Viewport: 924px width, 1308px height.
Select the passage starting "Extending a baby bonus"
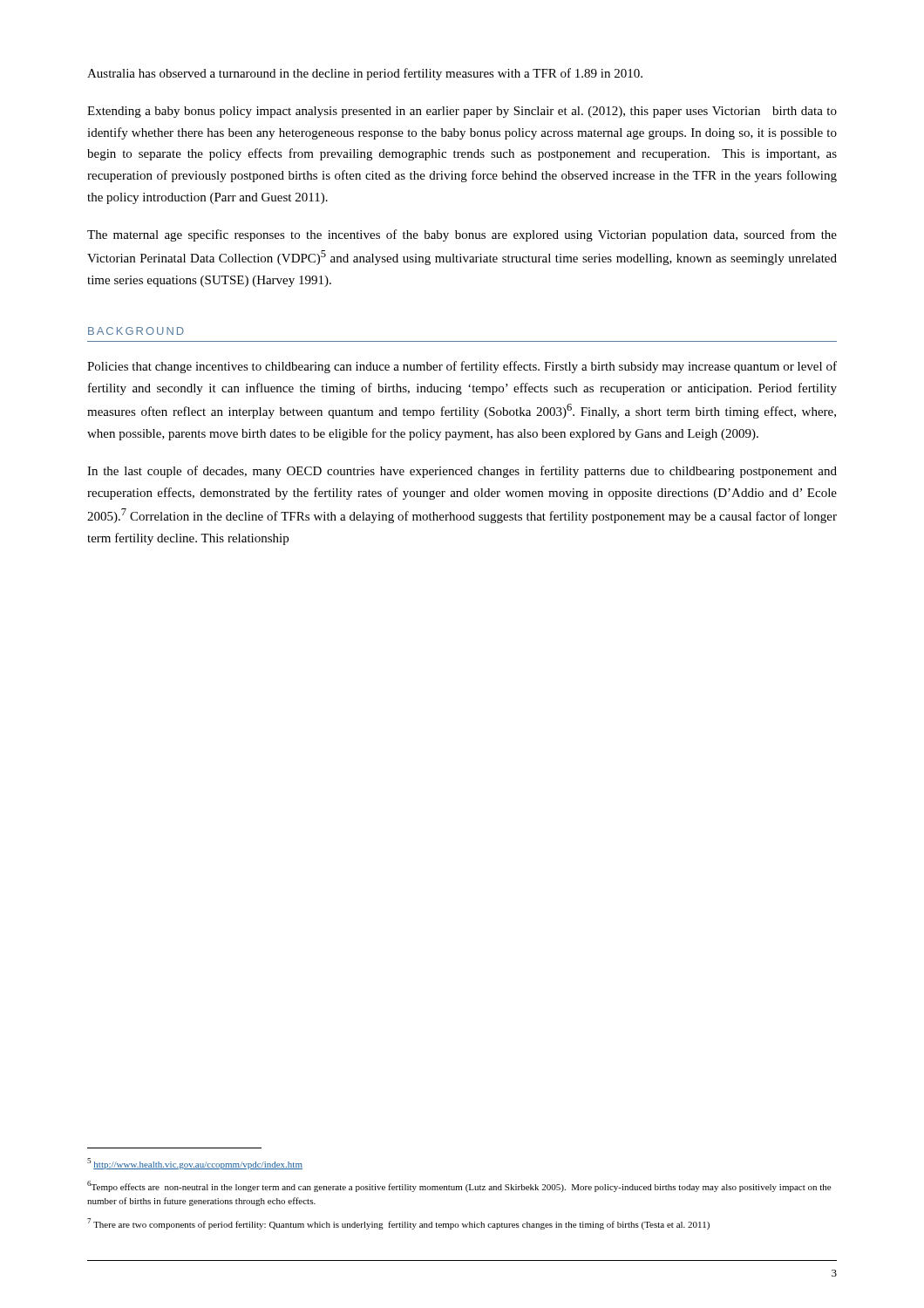point(462,154)
